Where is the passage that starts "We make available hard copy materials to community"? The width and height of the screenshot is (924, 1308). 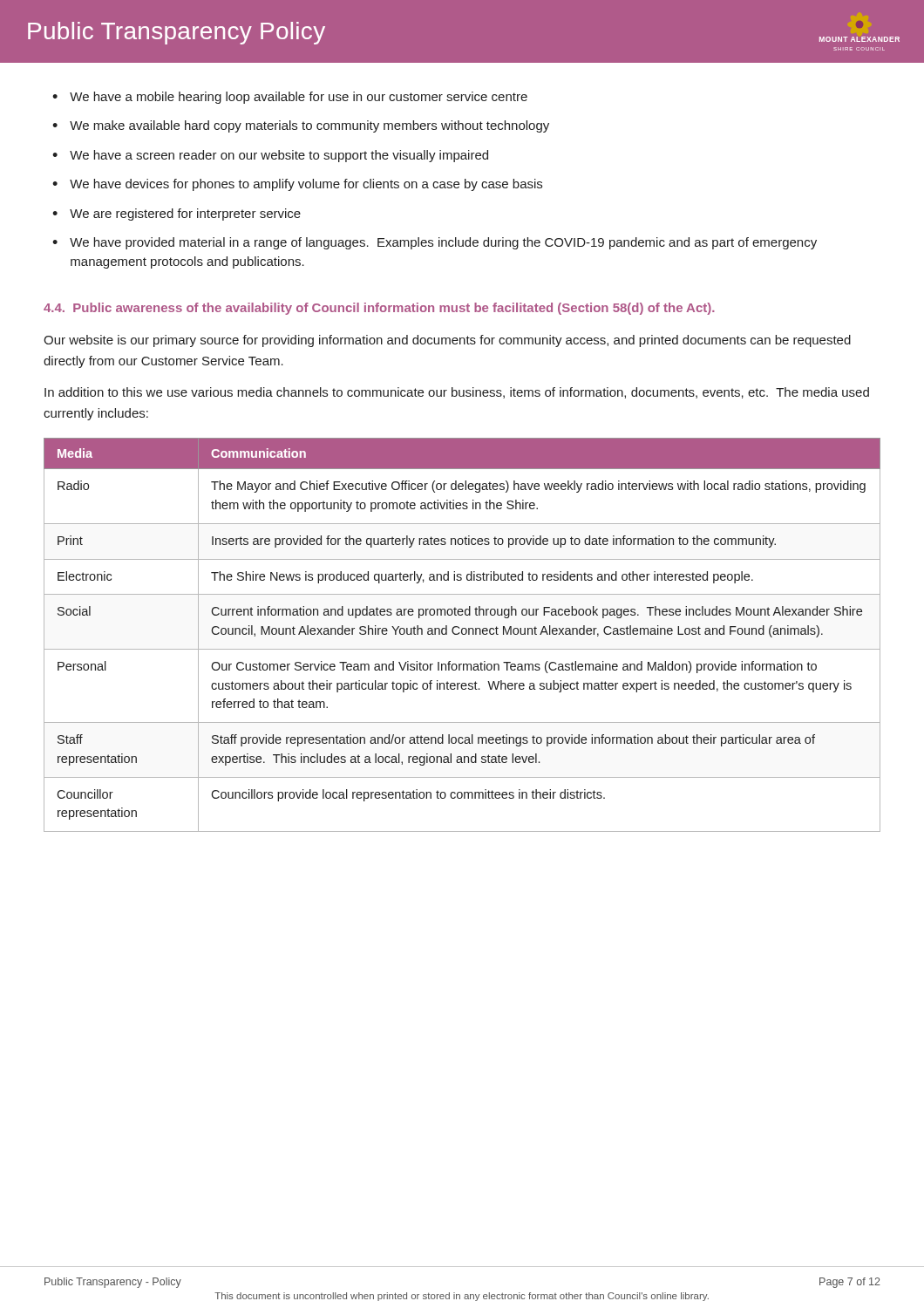coord(310,126)
